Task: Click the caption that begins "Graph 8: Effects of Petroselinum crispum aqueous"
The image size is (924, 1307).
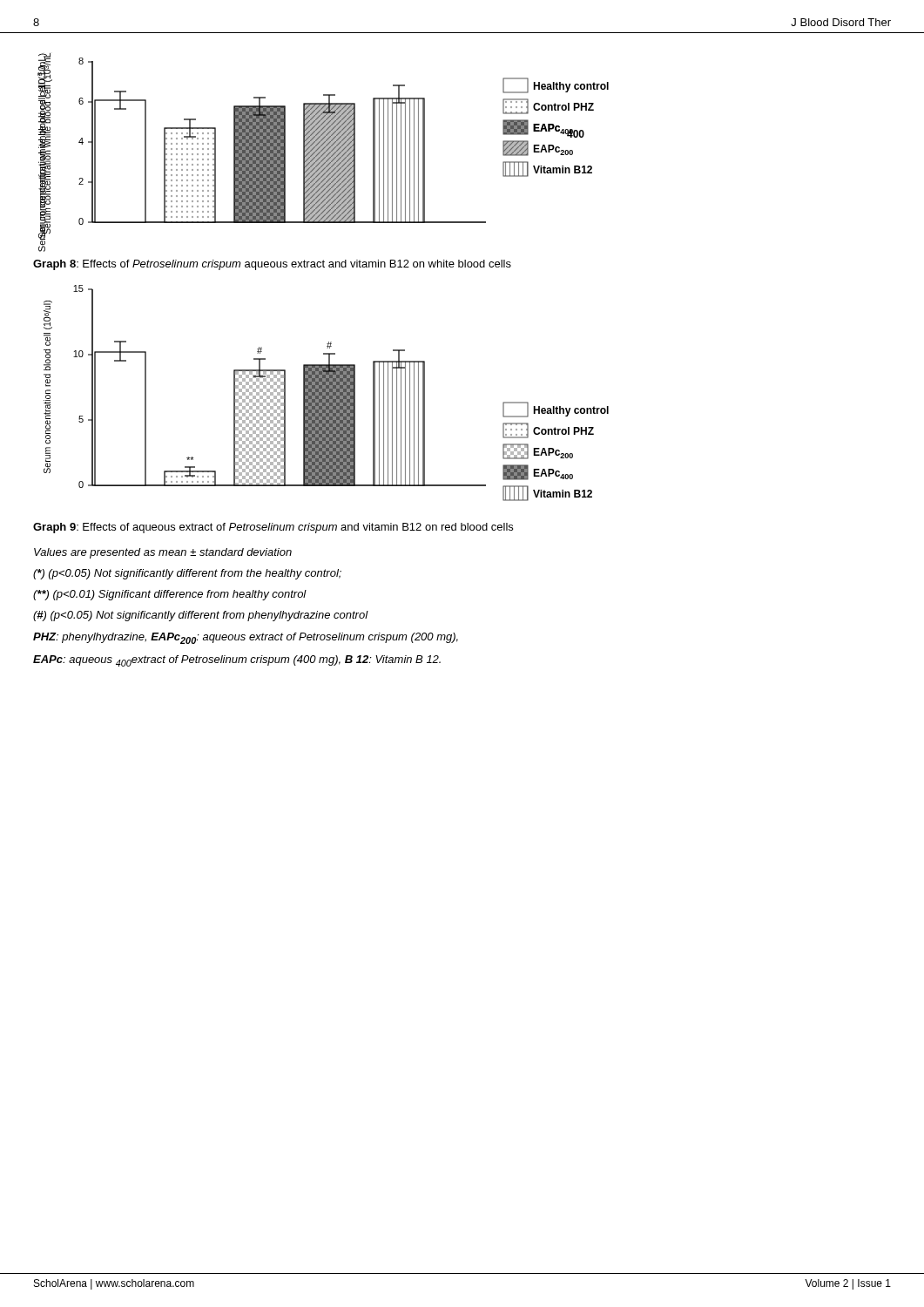Action: click(x=272, y=264)
